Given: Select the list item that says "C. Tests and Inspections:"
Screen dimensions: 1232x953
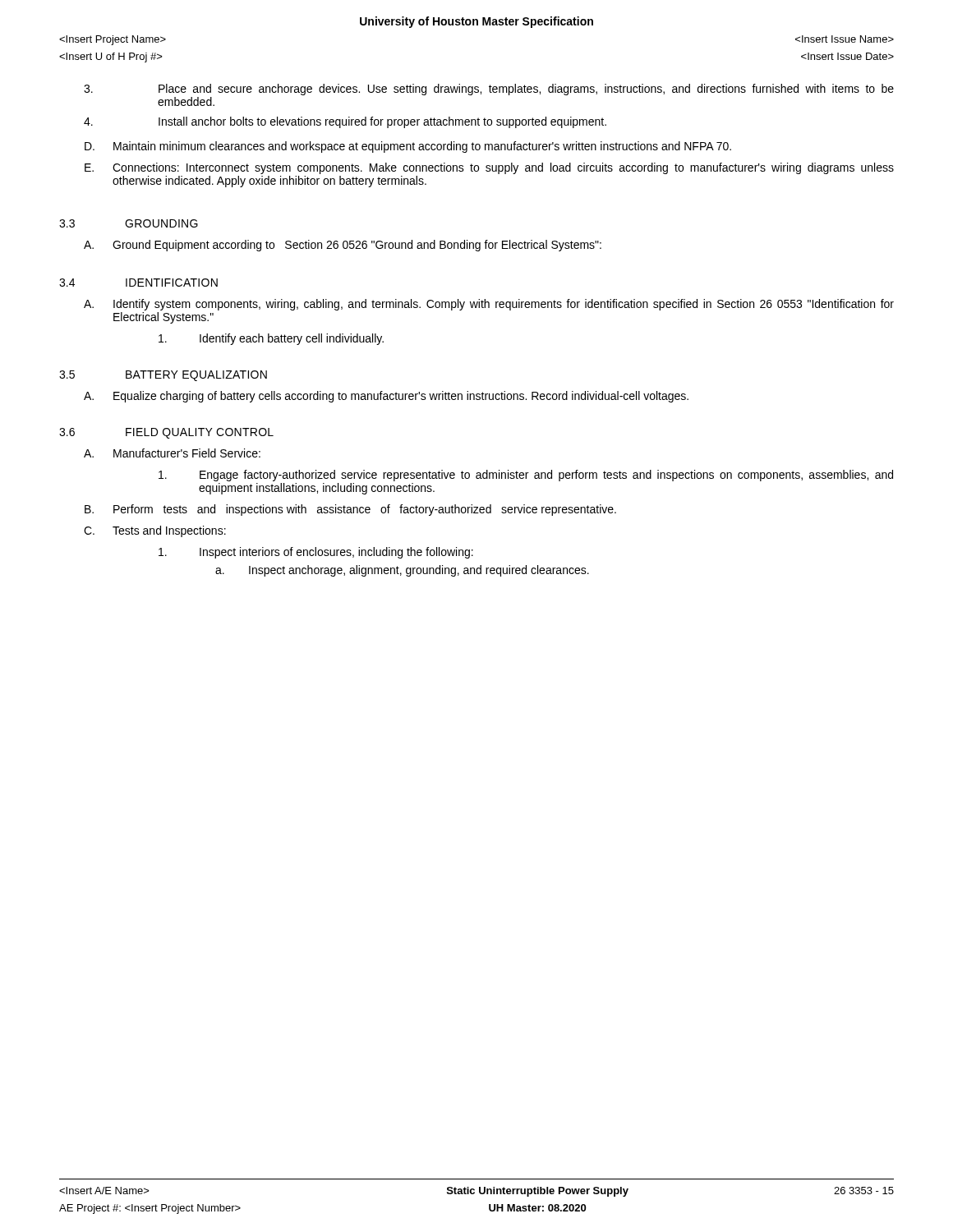Looking at the screenshot, I should point(155,531).
